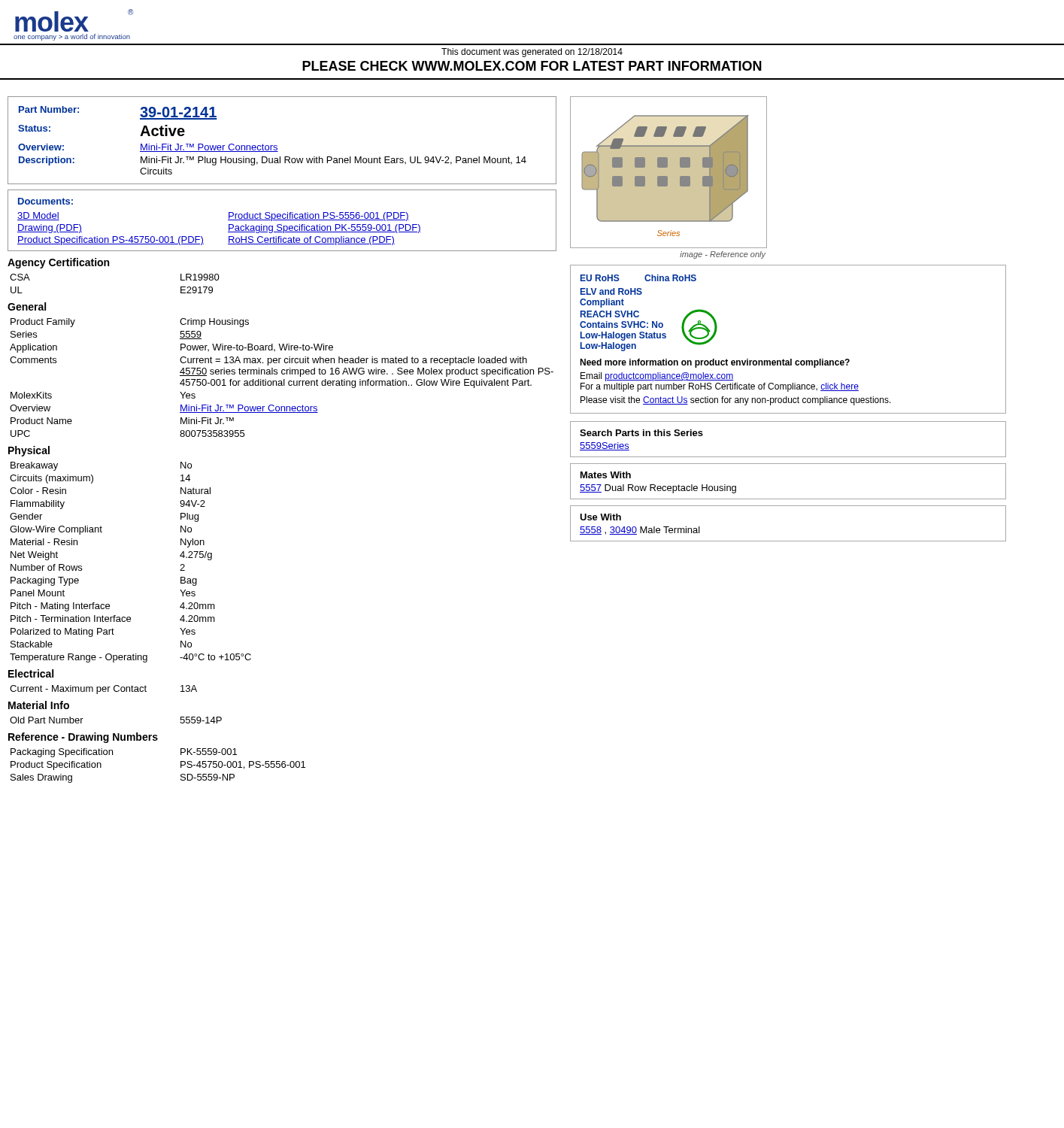Locate the table with the text "E29179"

pyautogui.click(x=282, y=284)
